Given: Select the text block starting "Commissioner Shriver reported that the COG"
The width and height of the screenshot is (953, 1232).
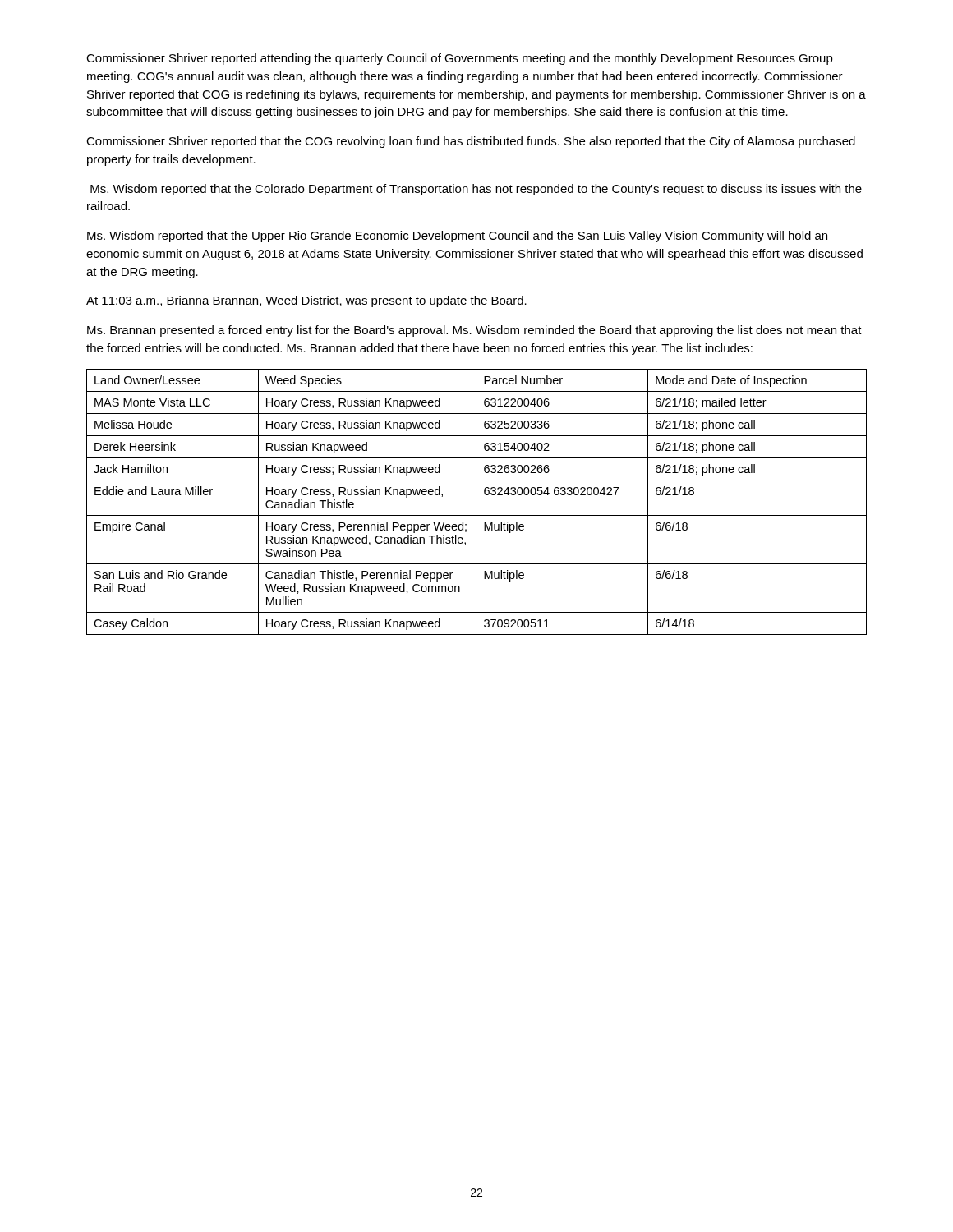Looking at the screenshot, I should click(471, 150).
